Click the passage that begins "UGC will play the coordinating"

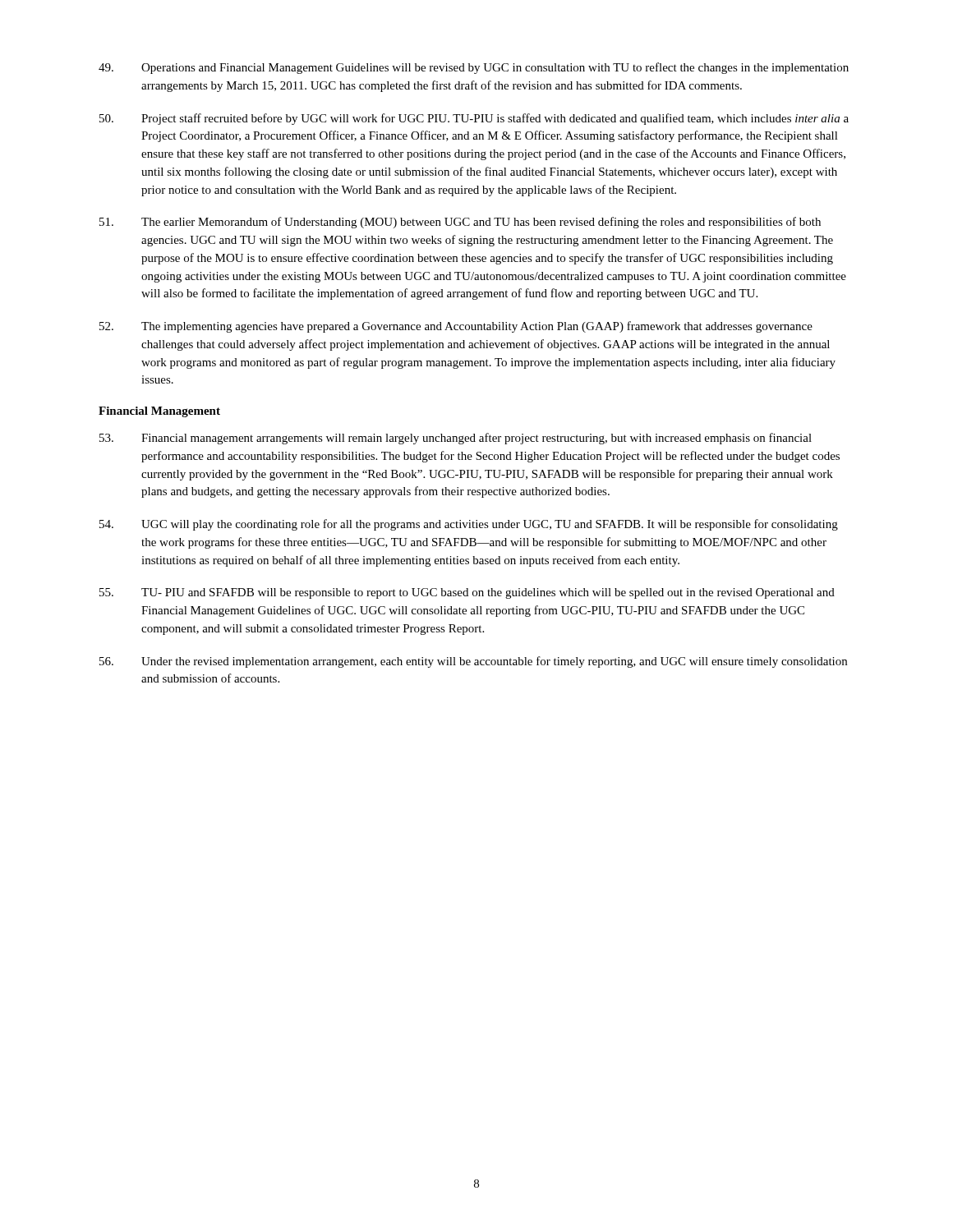tap(476, 543)
